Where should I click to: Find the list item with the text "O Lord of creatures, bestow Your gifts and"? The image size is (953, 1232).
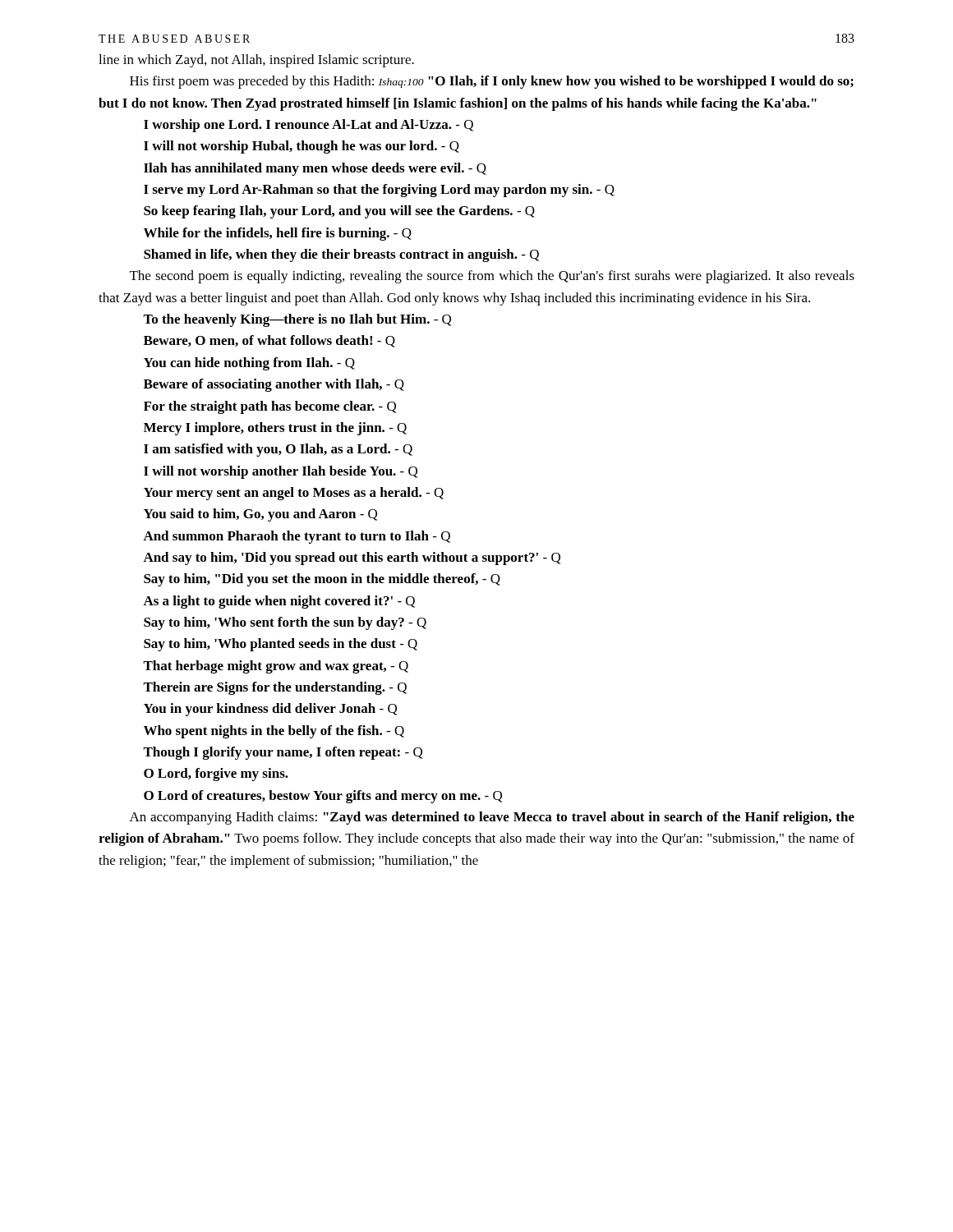click(323, 795)
